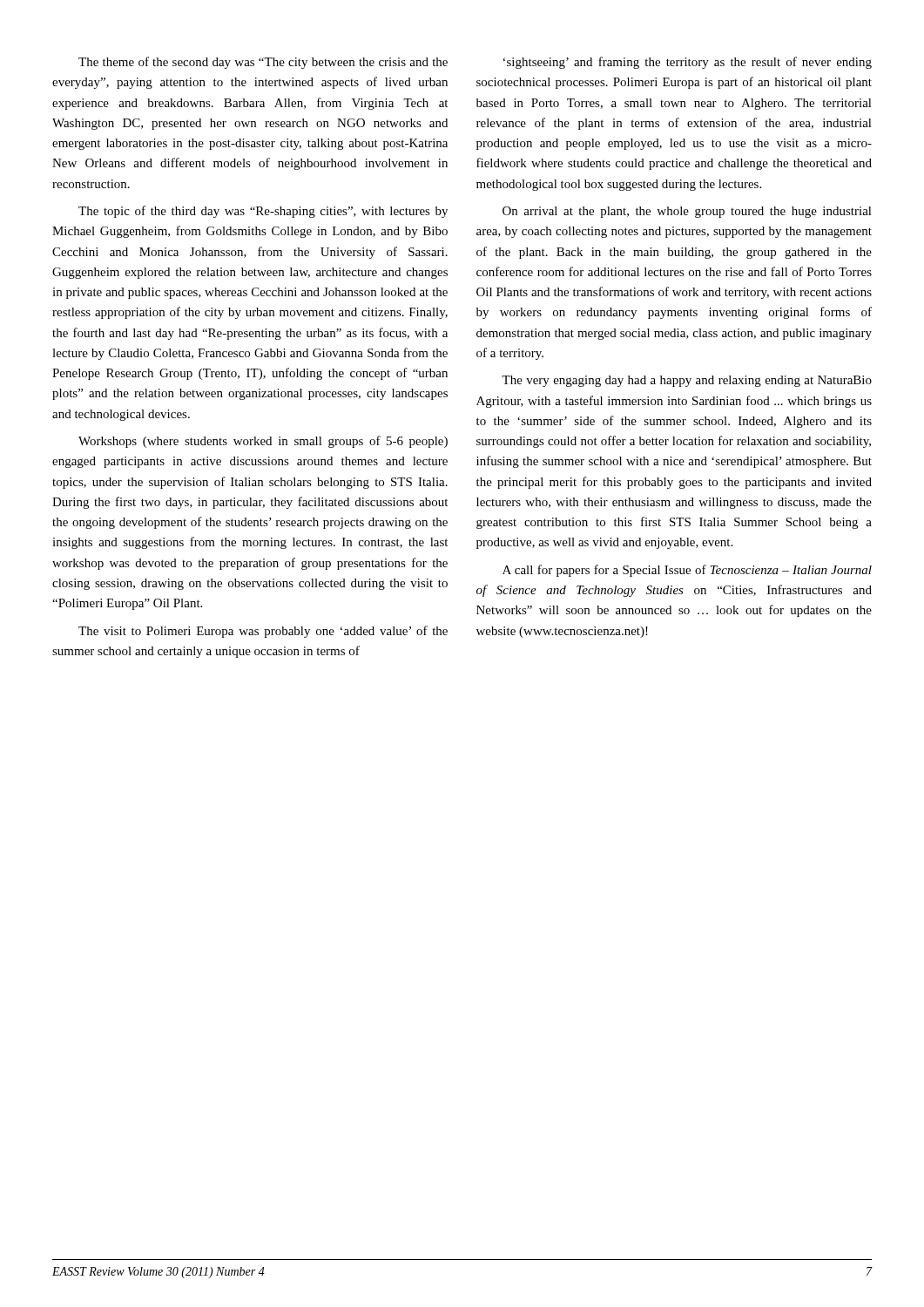Viewport: 924px width, 1307px height.
Task: Point to the block beginning "‘sightseeing’ and framing the territory"
Action: (674, 347)
